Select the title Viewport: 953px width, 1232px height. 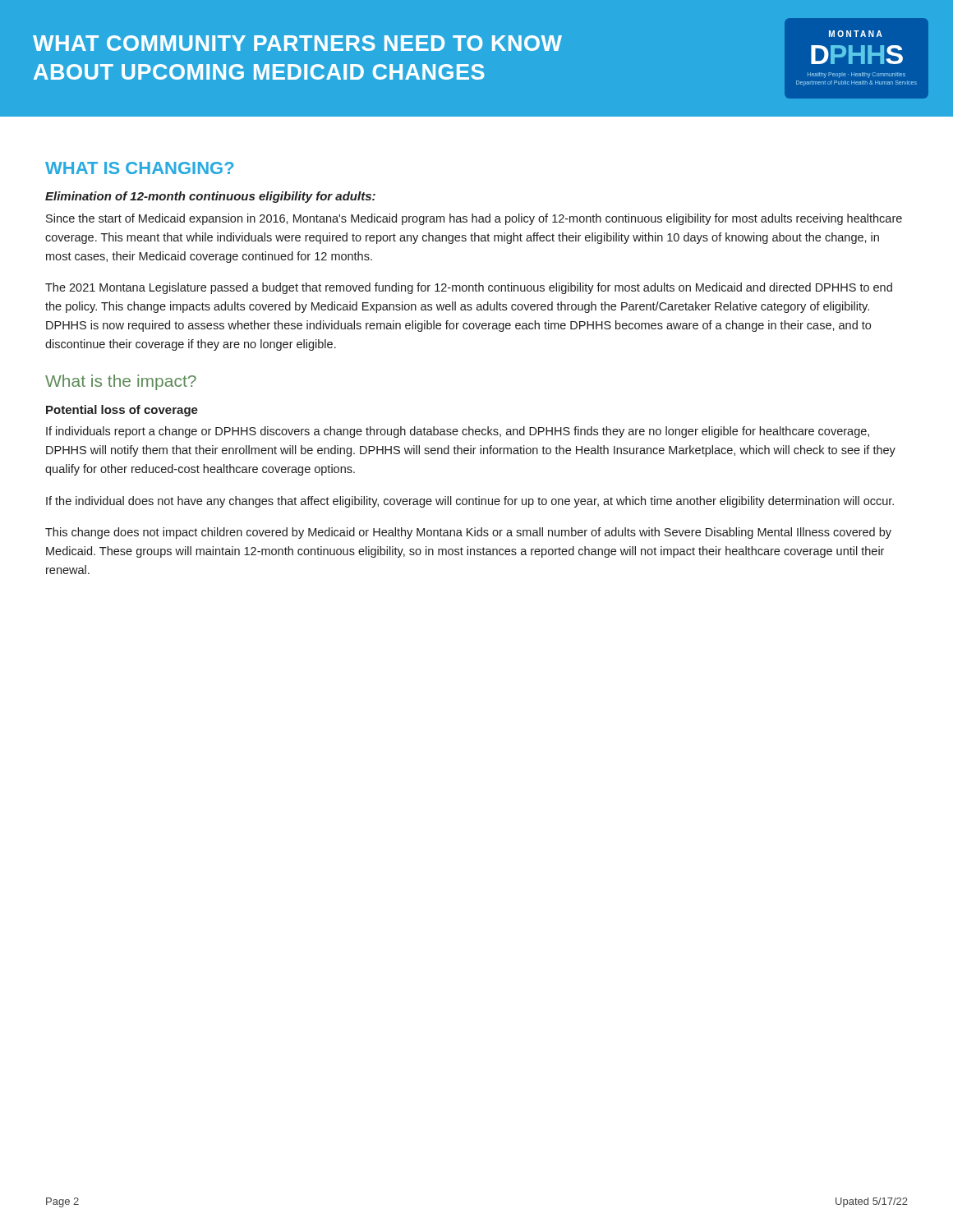pyautogui.click(x=481, y=58)
